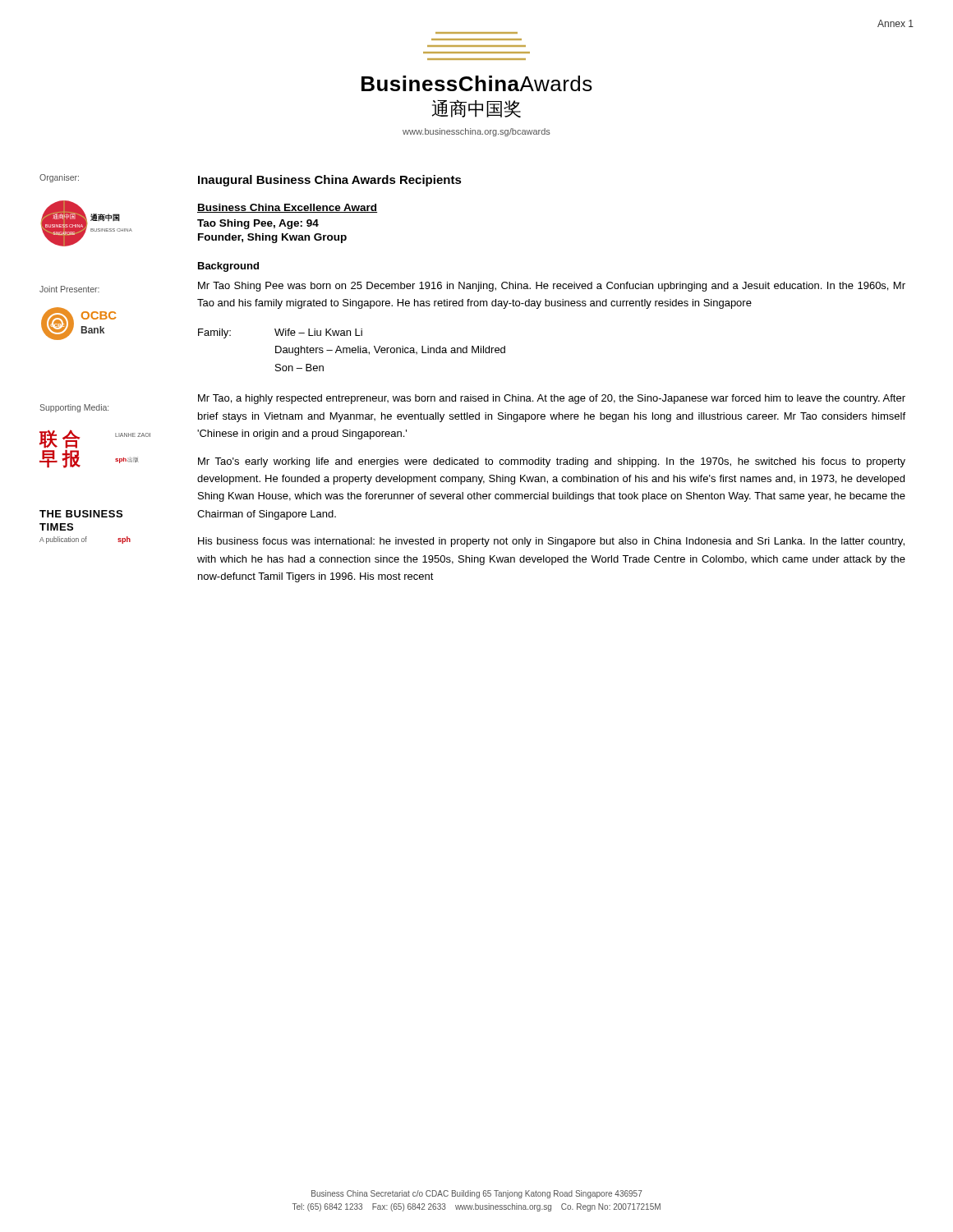The height and width of the screenshot is (1232, 953).
Task: Point to "Joint Presenter:"
Action: [70, 289]
